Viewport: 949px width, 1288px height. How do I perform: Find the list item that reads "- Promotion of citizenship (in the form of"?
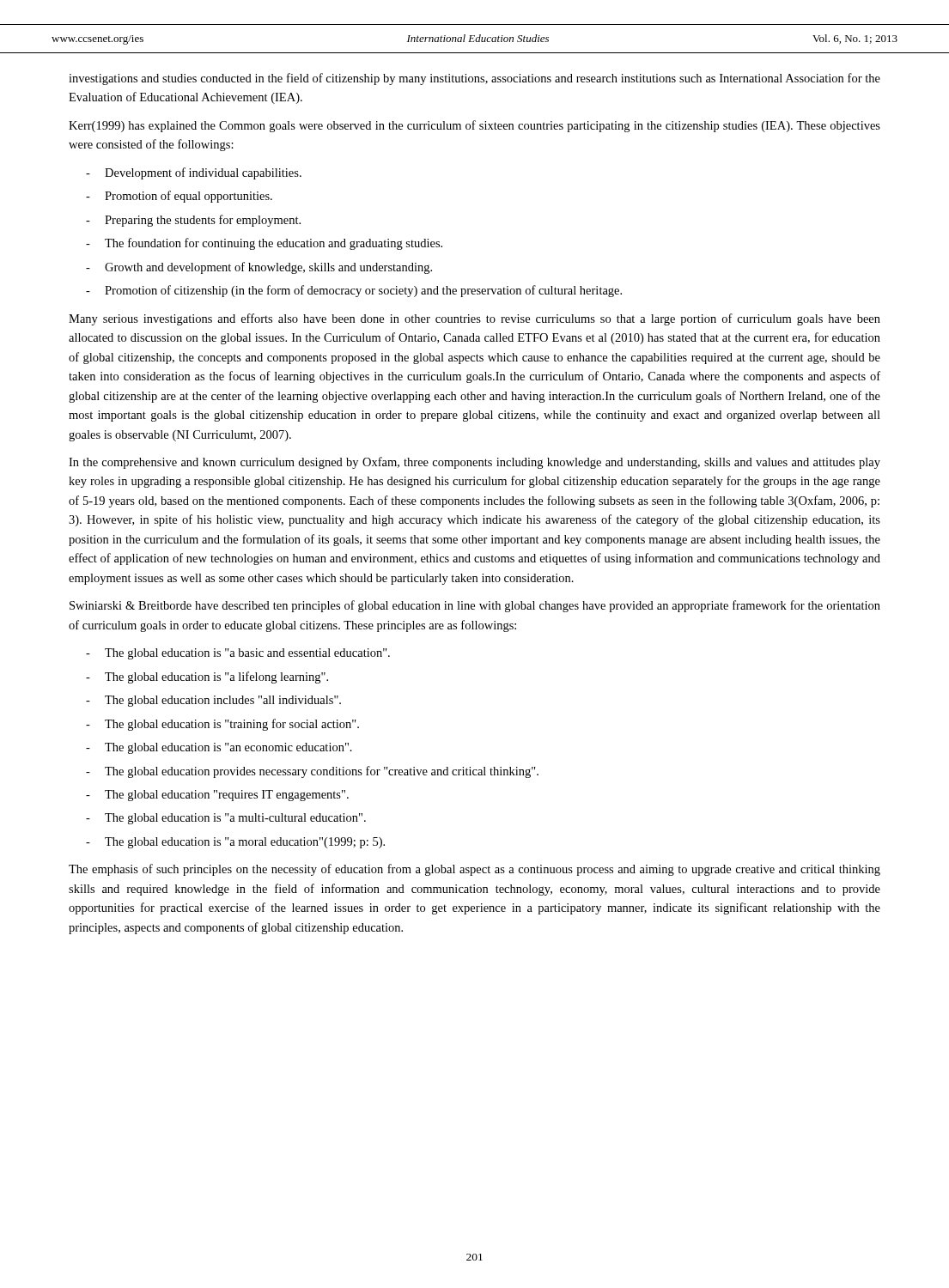tap(354, 291)
